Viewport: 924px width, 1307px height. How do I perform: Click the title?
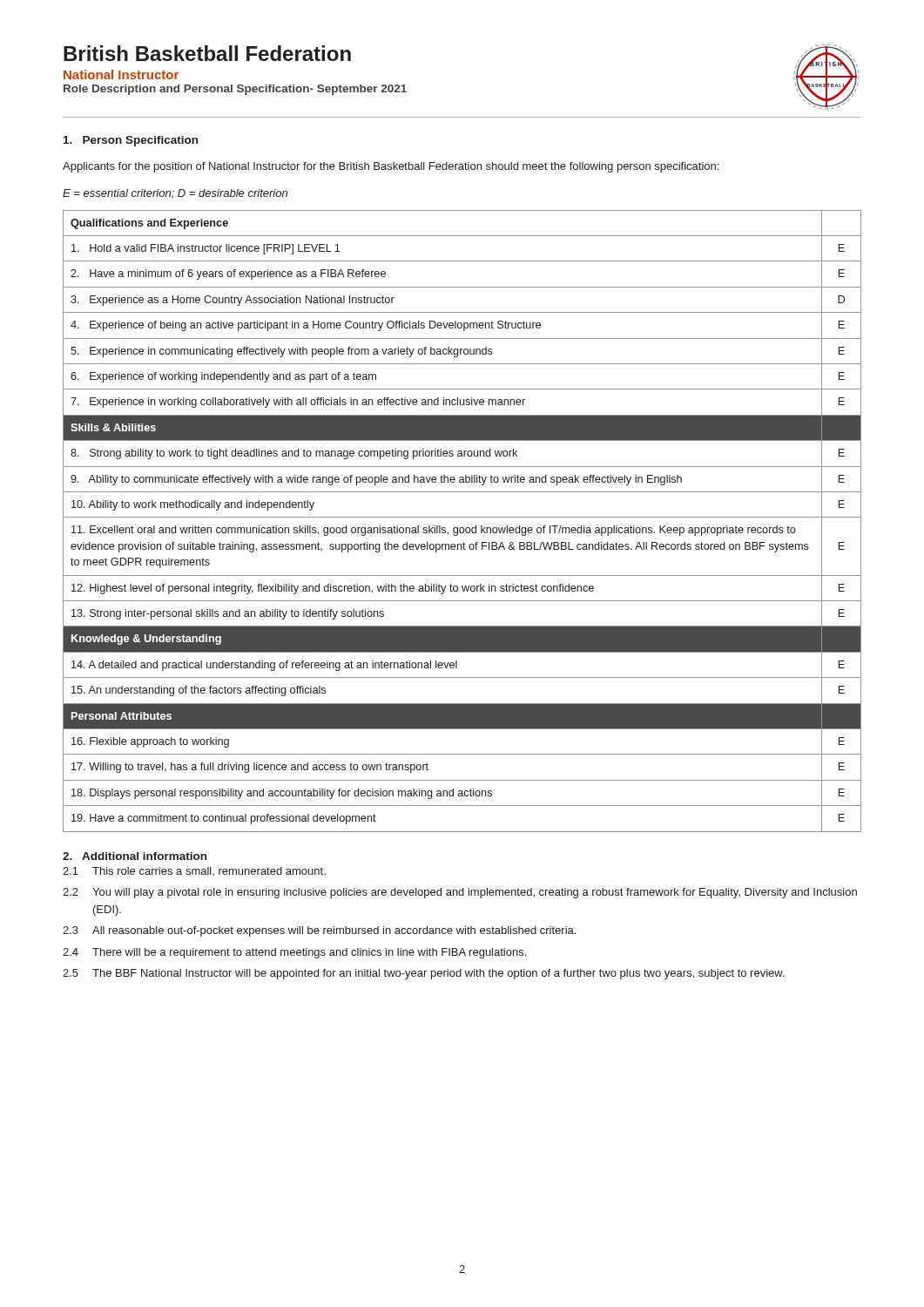(207, 54)
